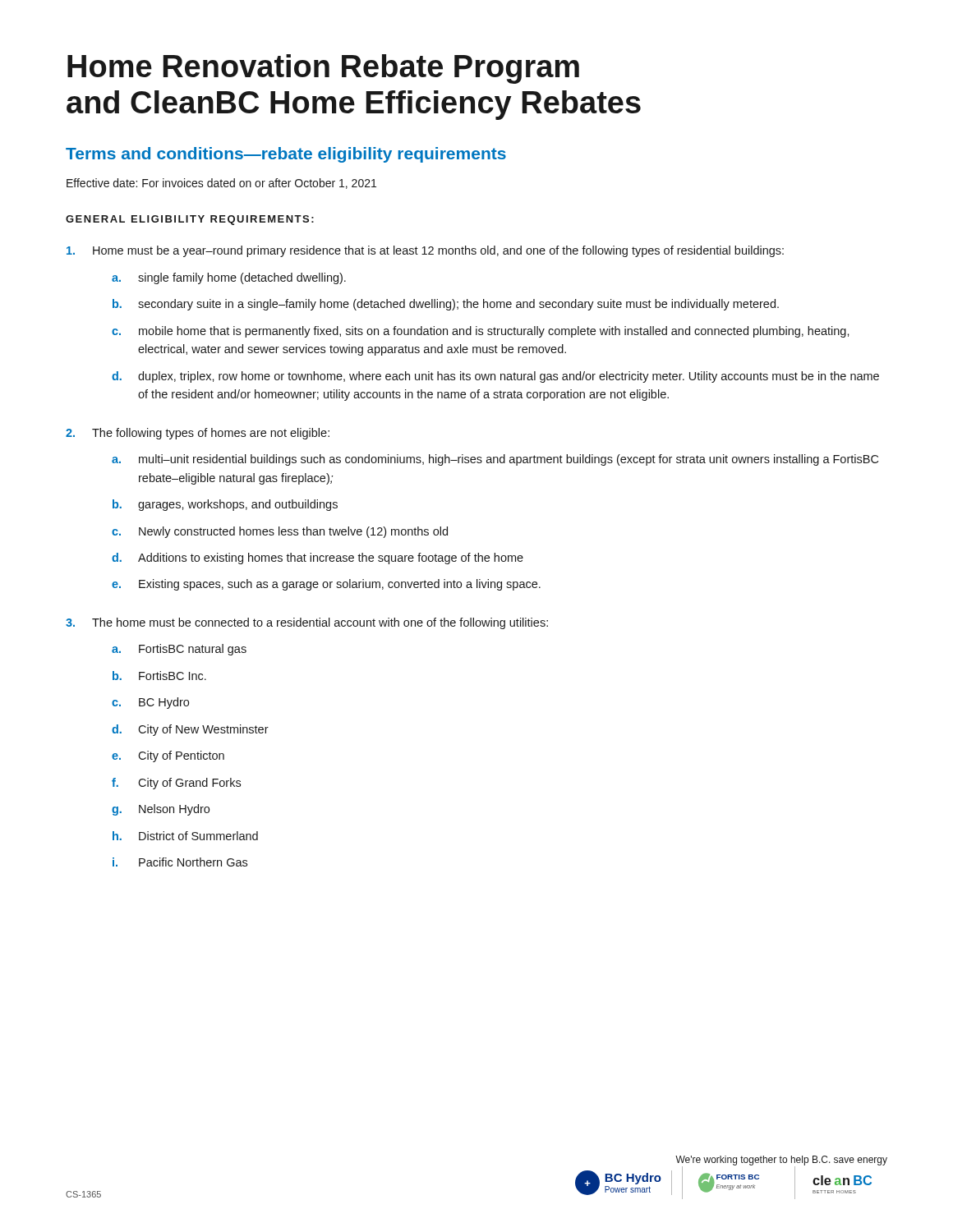Select the logo
Image resolution: width=953 pixels, height=1232 pixels.
731,1183
